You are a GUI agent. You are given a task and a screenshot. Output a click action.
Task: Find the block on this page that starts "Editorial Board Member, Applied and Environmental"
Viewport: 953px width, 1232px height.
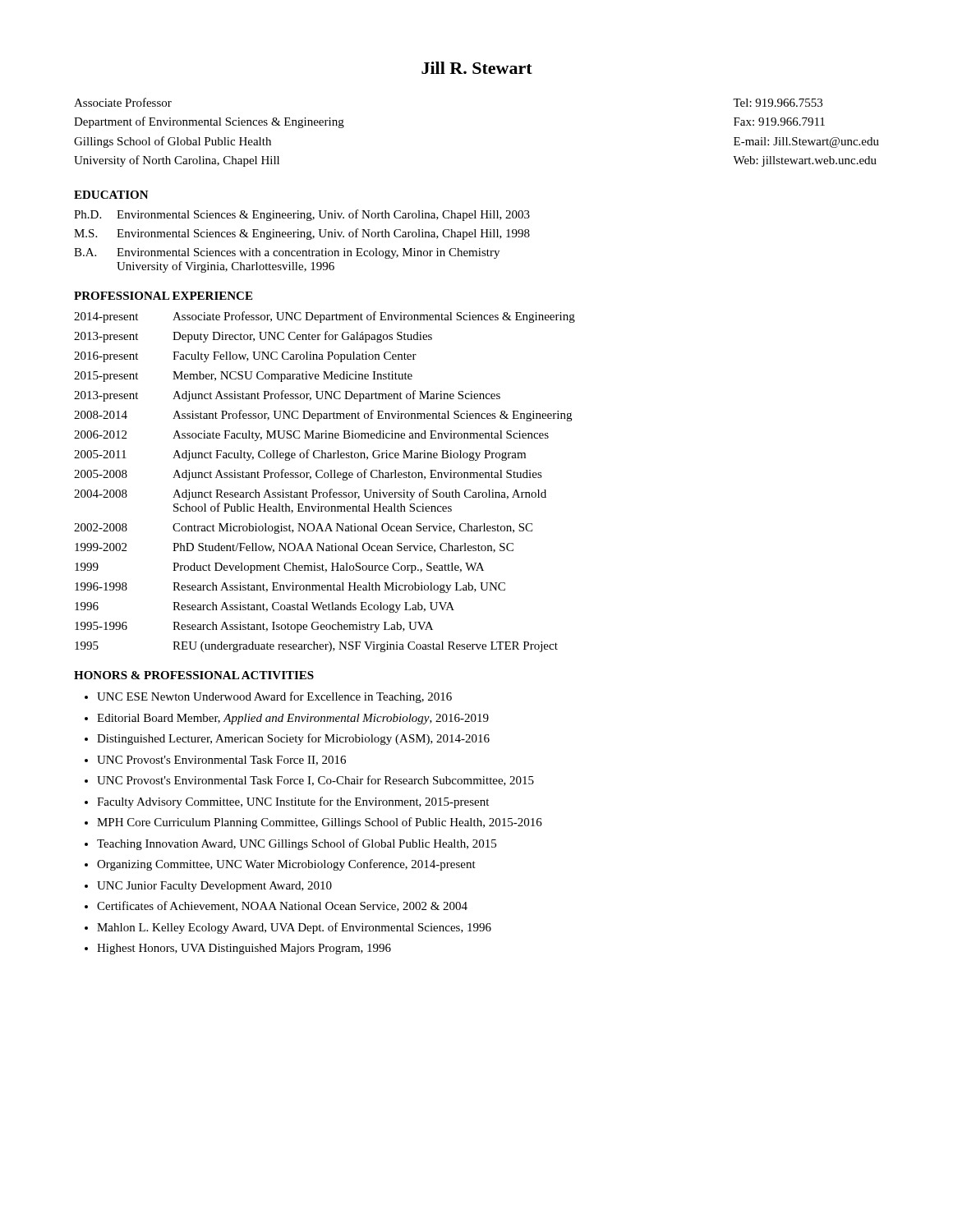click(293, 717)
